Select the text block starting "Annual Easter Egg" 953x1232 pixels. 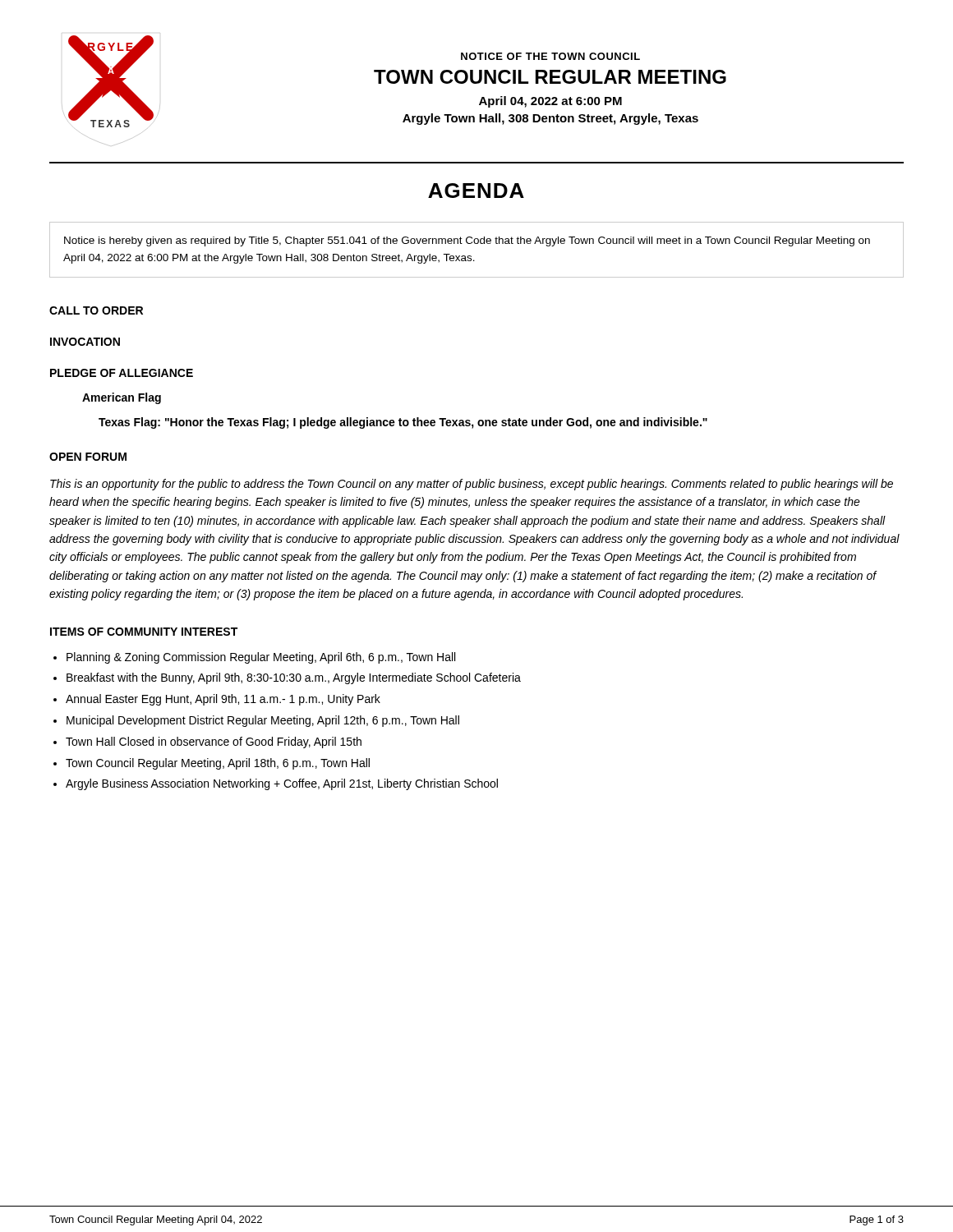pos(223,699)
